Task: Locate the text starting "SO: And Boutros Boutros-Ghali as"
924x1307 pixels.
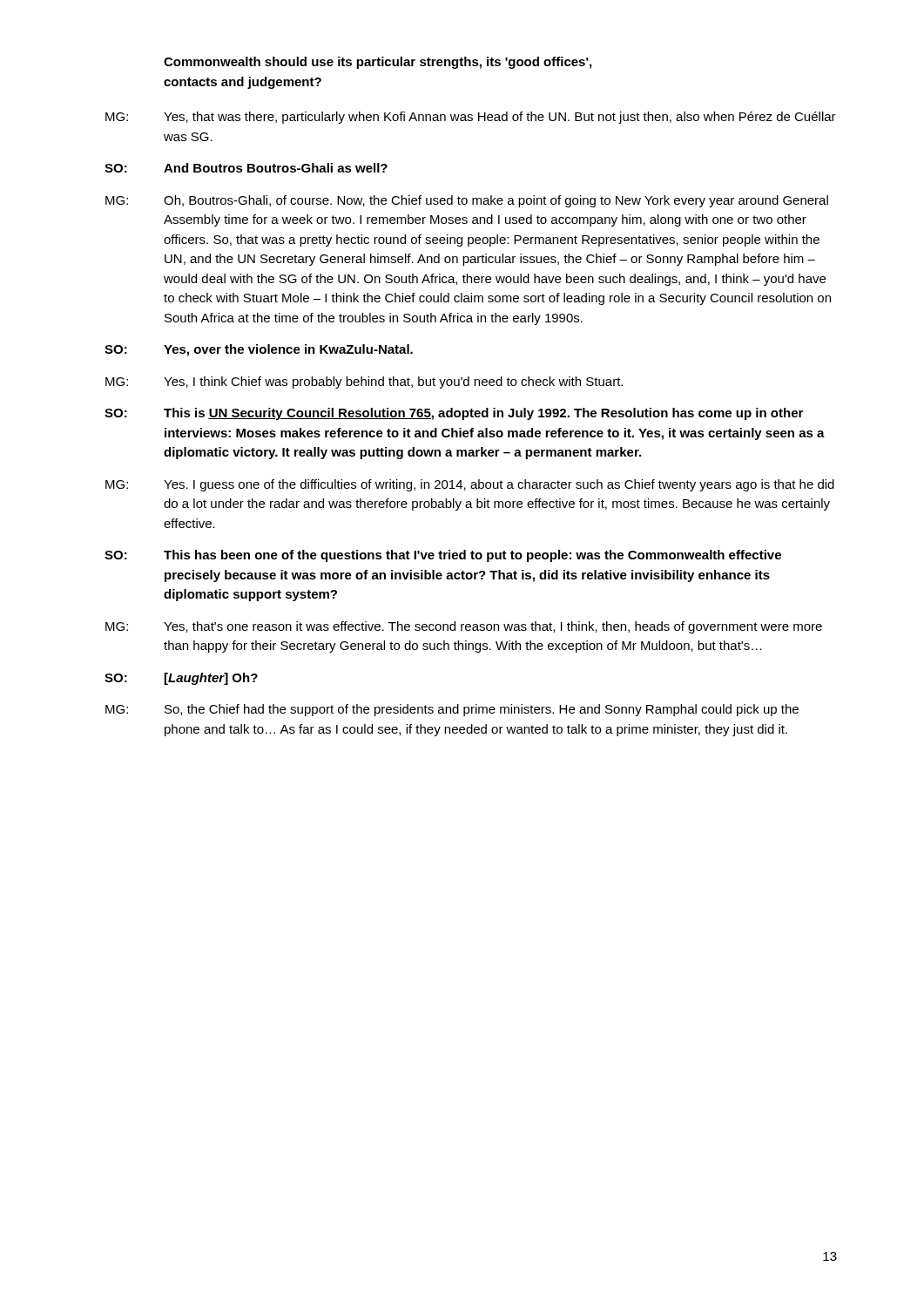Action: (x=246, y=168)
